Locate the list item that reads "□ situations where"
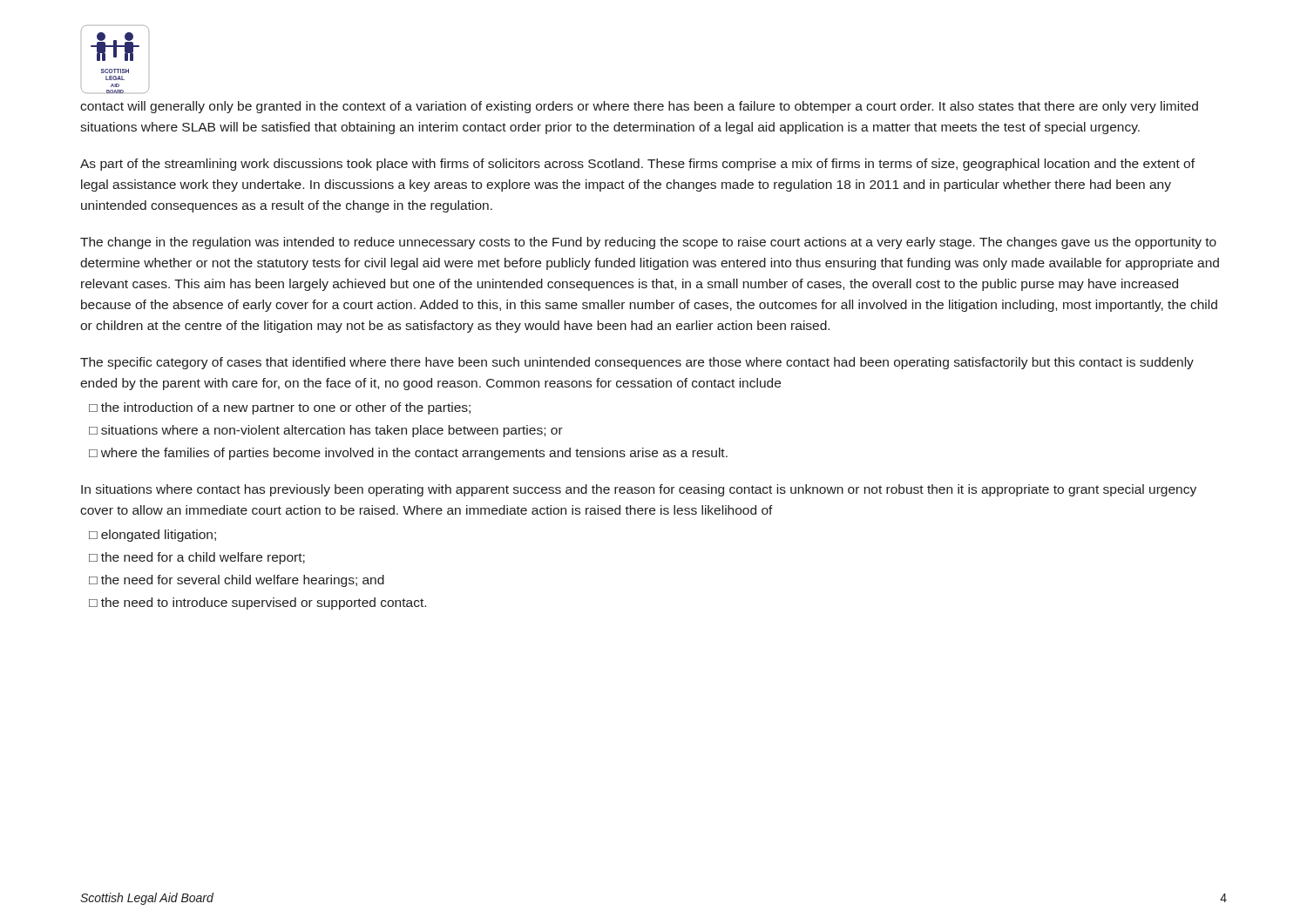1307x924 pixels. coord(326,430)
